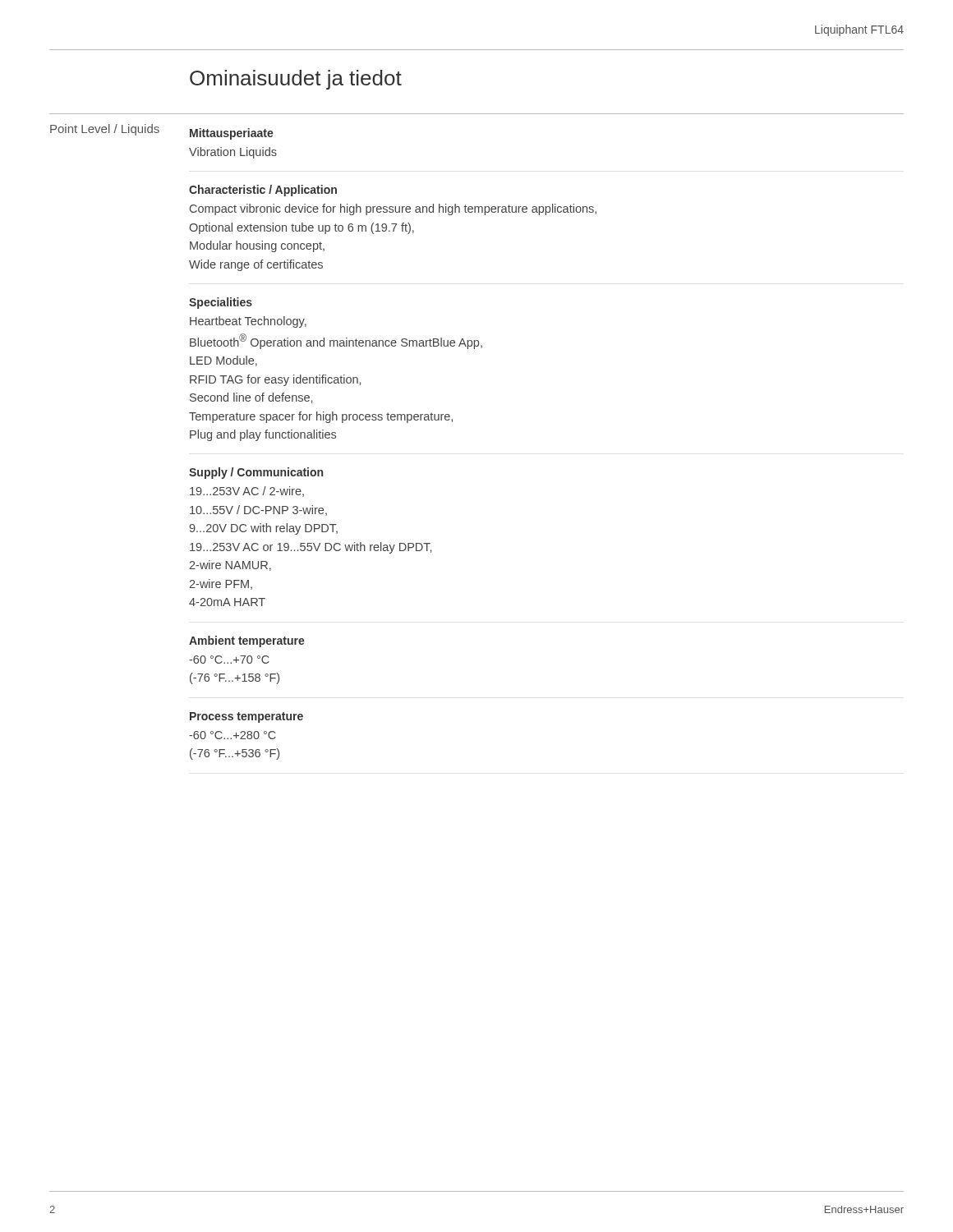The height and width of the screenshot is (1232, 953).
Task: Navigate to the region starting "Heartbeat Technology, Bluetooth® Operation and maintenance"
Action: [x=336, y=378]
